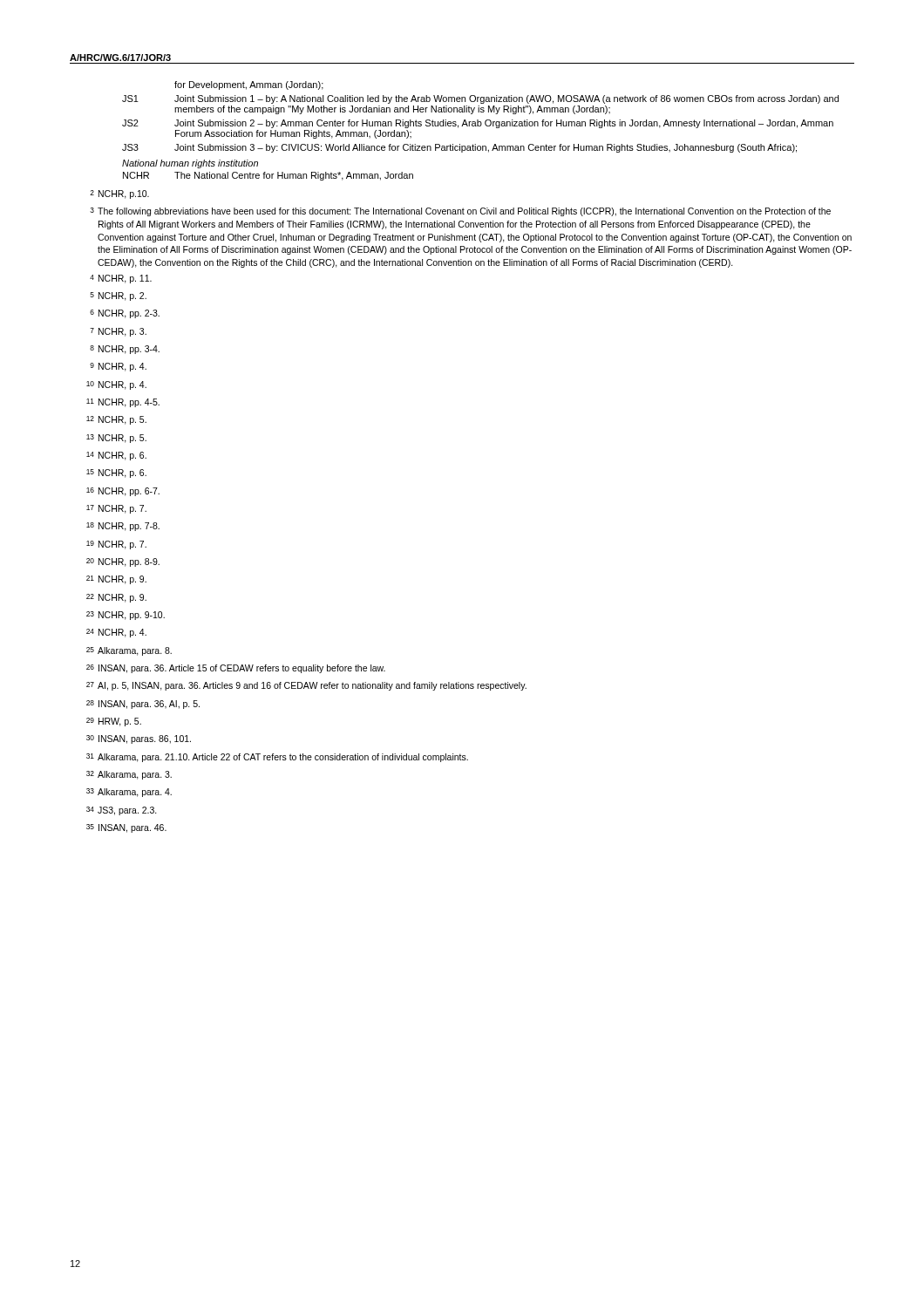Click the passage that begins "The National Centre for"
This screenshot has height=1308, width=924.
click(294, 175)
